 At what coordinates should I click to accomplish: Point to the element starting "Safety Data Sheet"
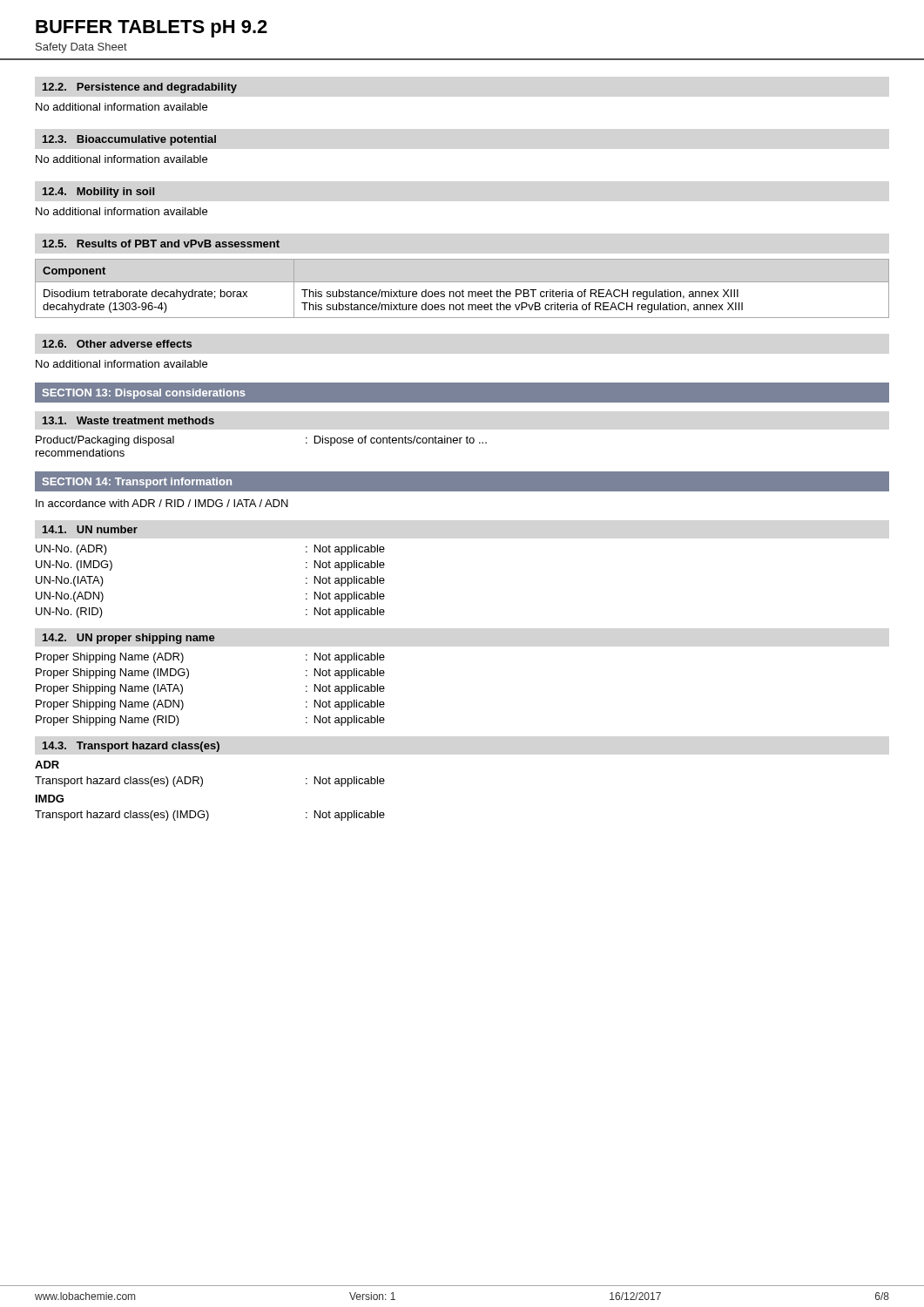click(81, 47)
